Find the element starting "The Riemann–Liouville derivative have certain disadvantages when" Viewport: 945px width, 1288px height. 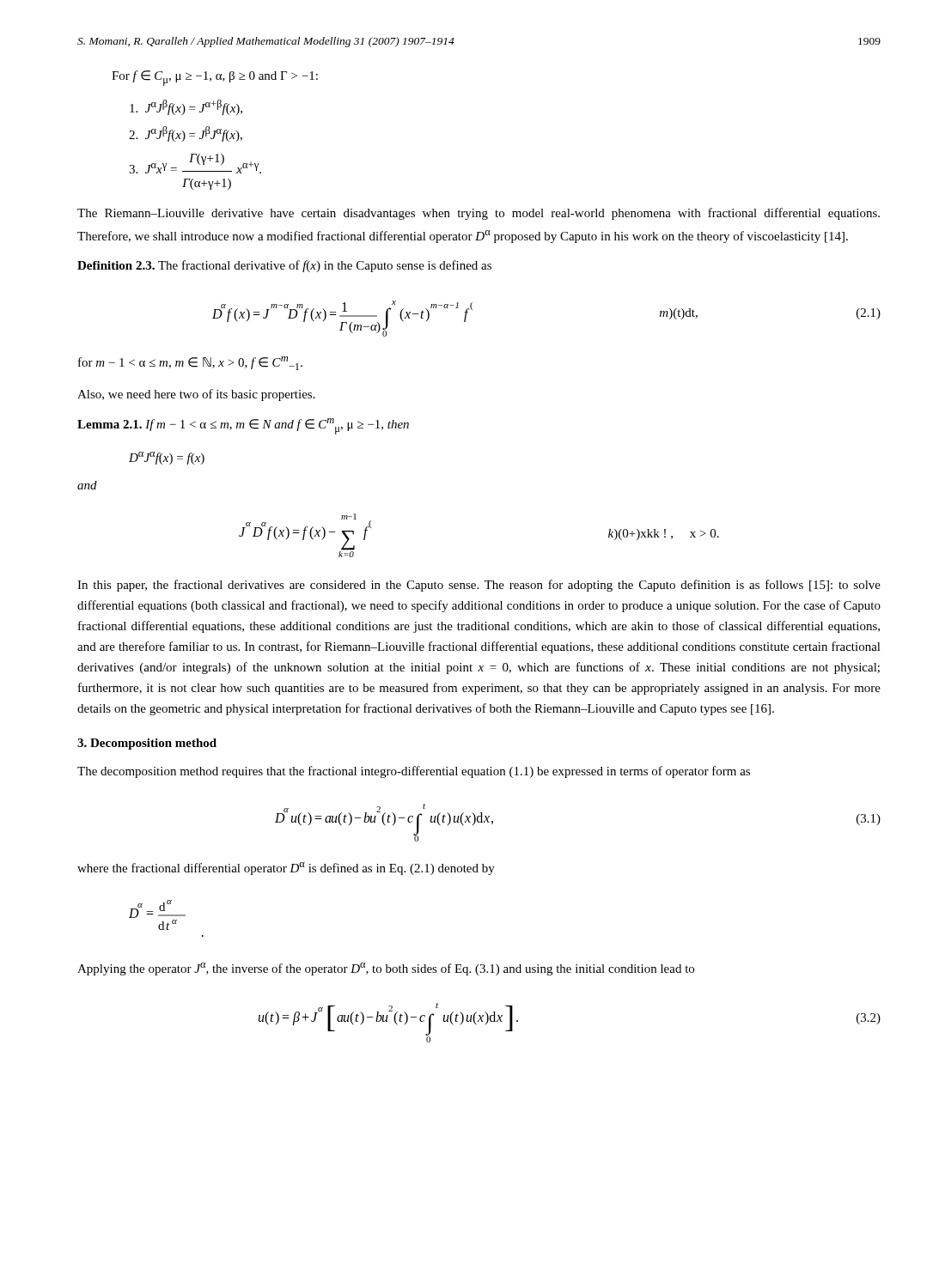[x=479, y=225]
